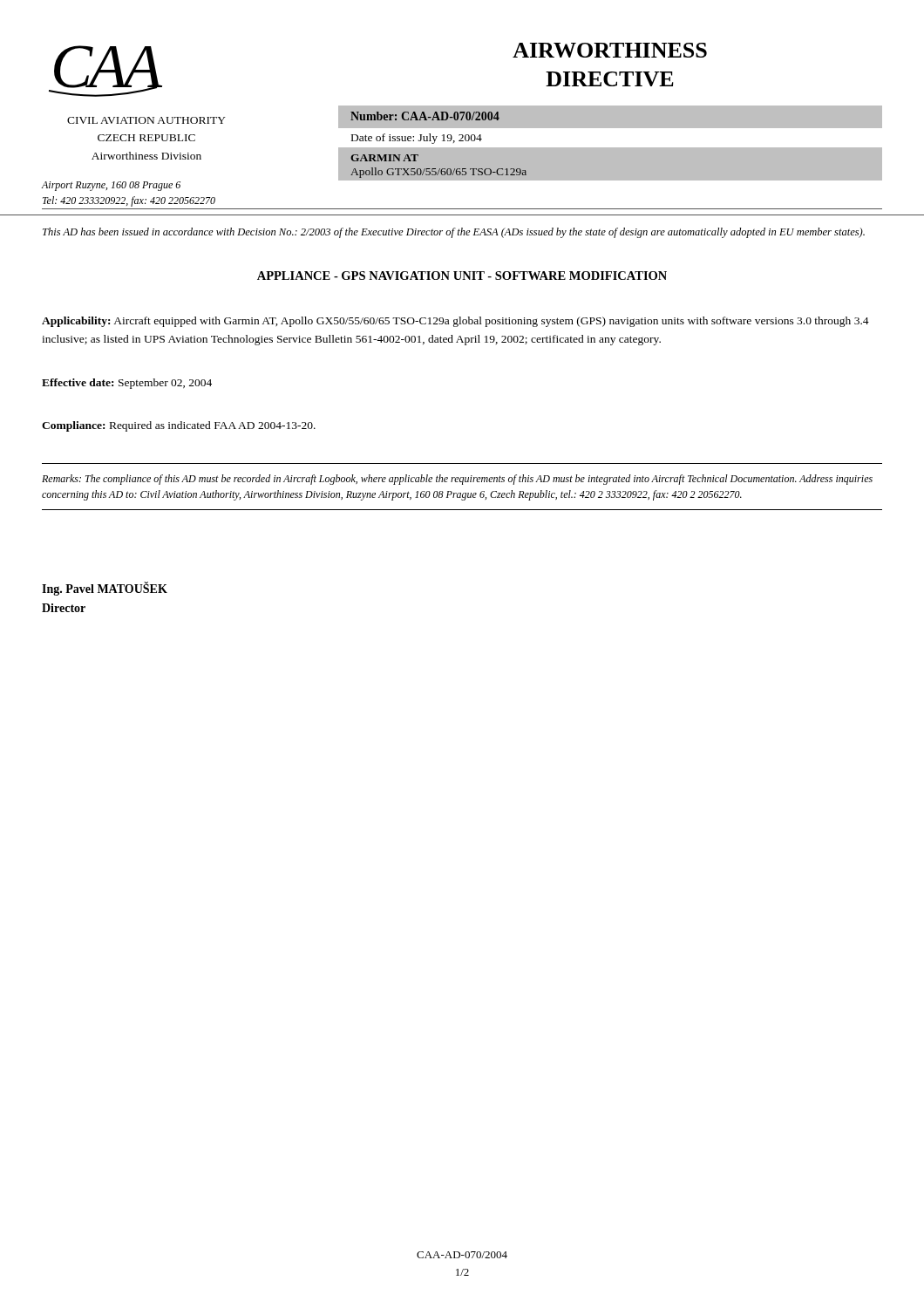Locate the text block that says "Airport Ruzyne, 160 08 Prague"

tap(155, 193)
